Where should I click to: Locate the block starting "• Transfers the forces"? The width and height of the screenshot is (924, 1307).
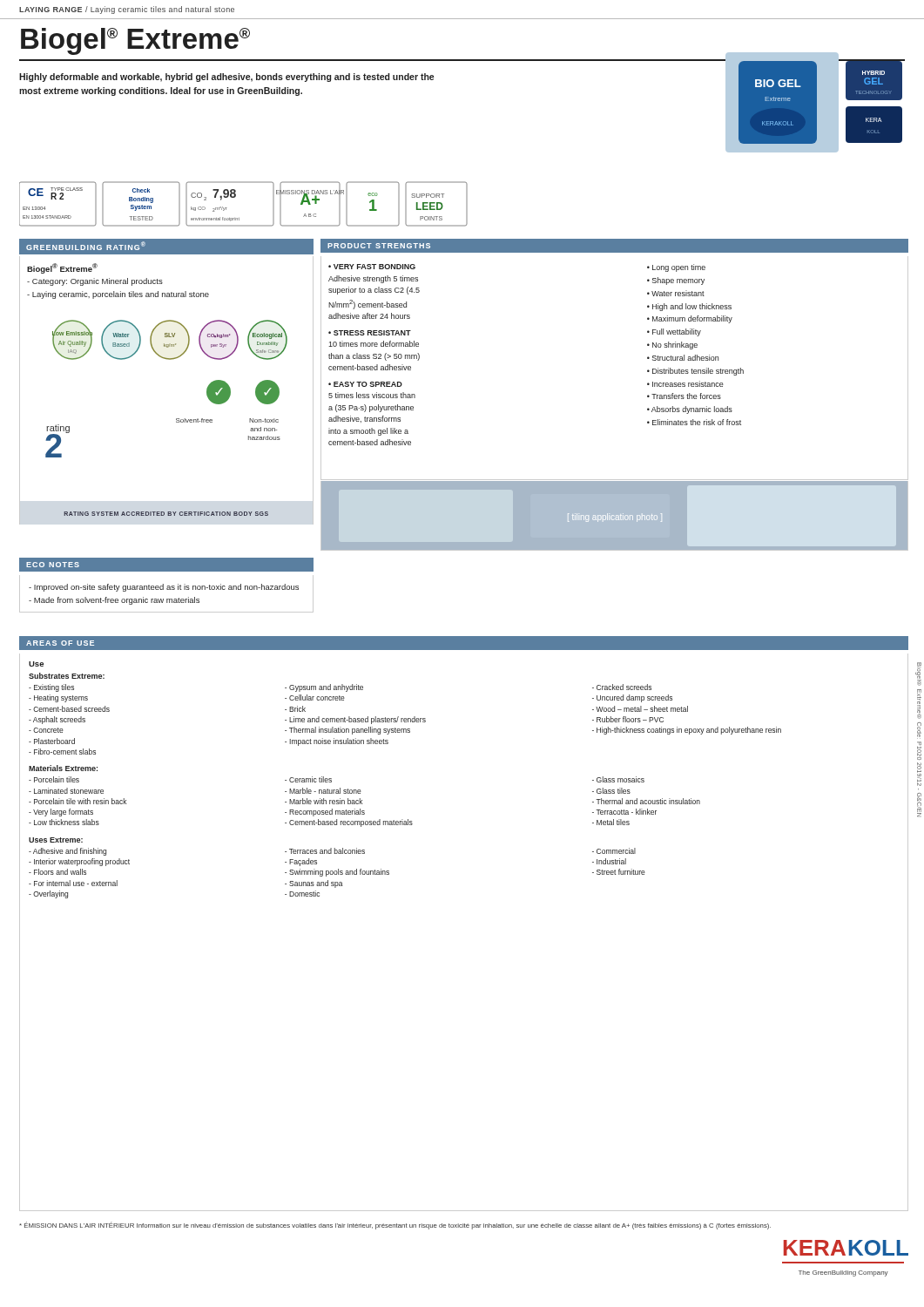pos(684,397)
